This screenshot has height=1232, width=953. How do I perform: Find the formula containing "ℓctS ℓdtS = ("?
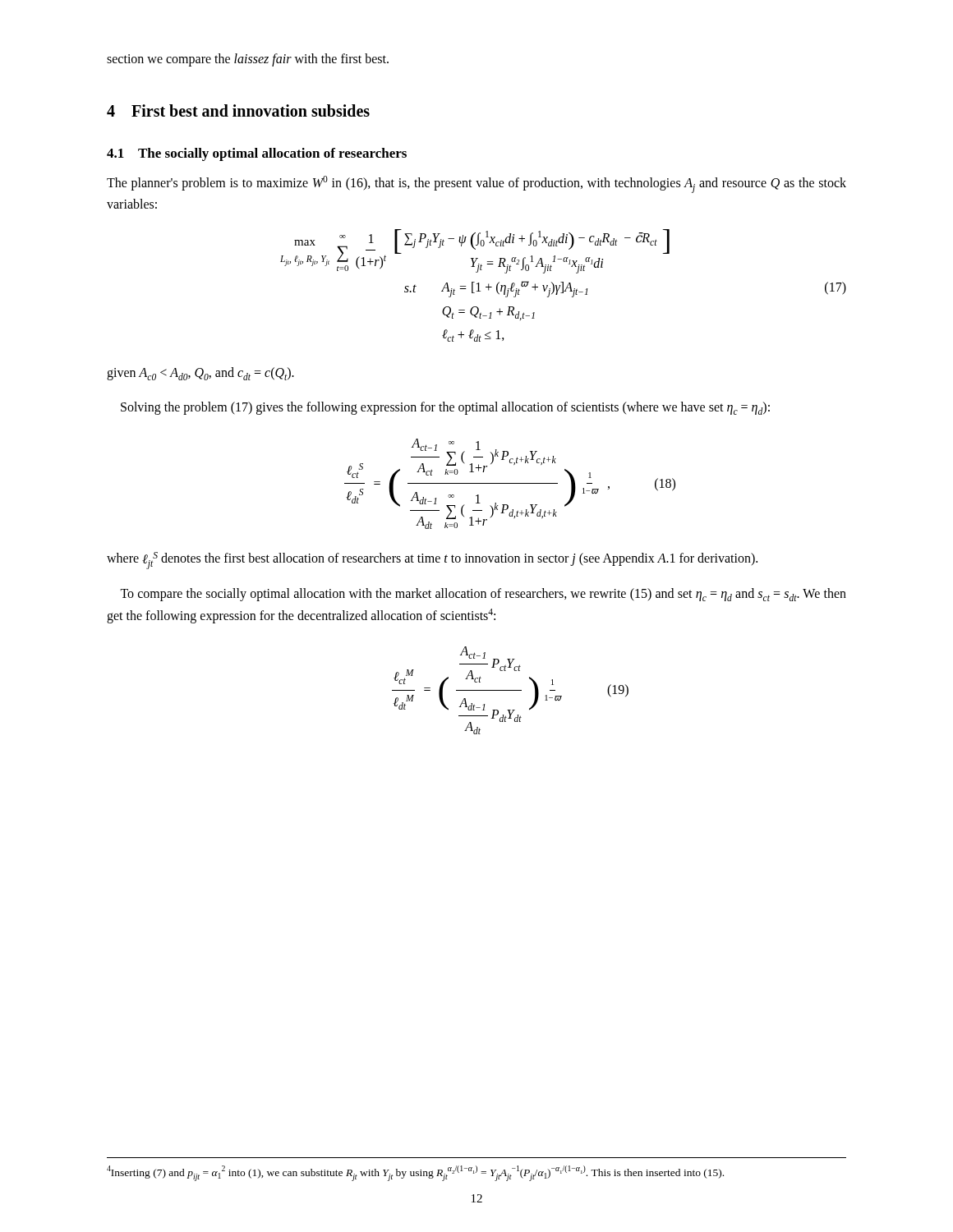pyautogui.click(x=509, y=484)
